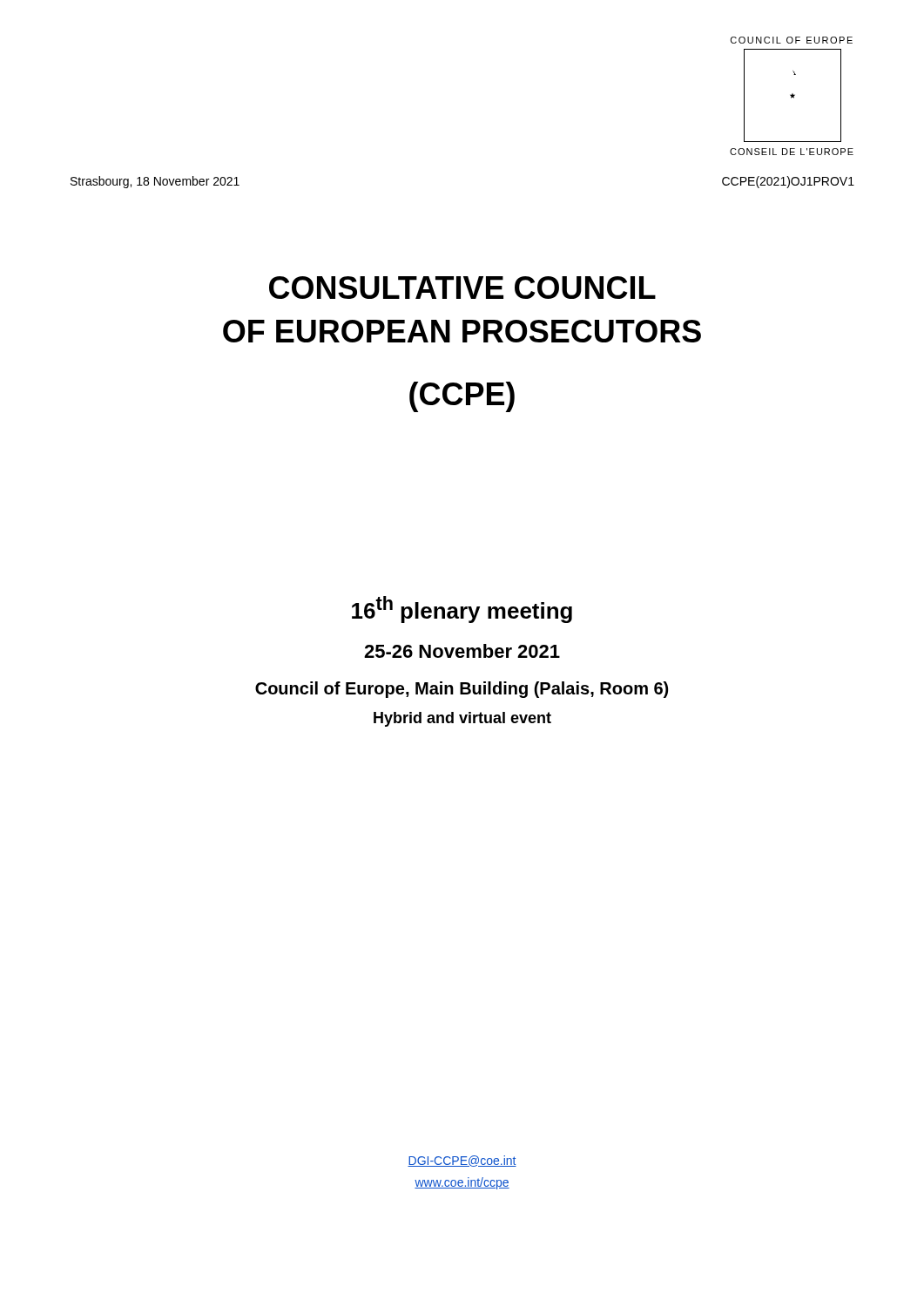Navigate to the text block starting "DGI-CCPE@coe.int www.coe.int/ccpe"
Viewport: 924px width, 1307px height.
(462, 1171)
